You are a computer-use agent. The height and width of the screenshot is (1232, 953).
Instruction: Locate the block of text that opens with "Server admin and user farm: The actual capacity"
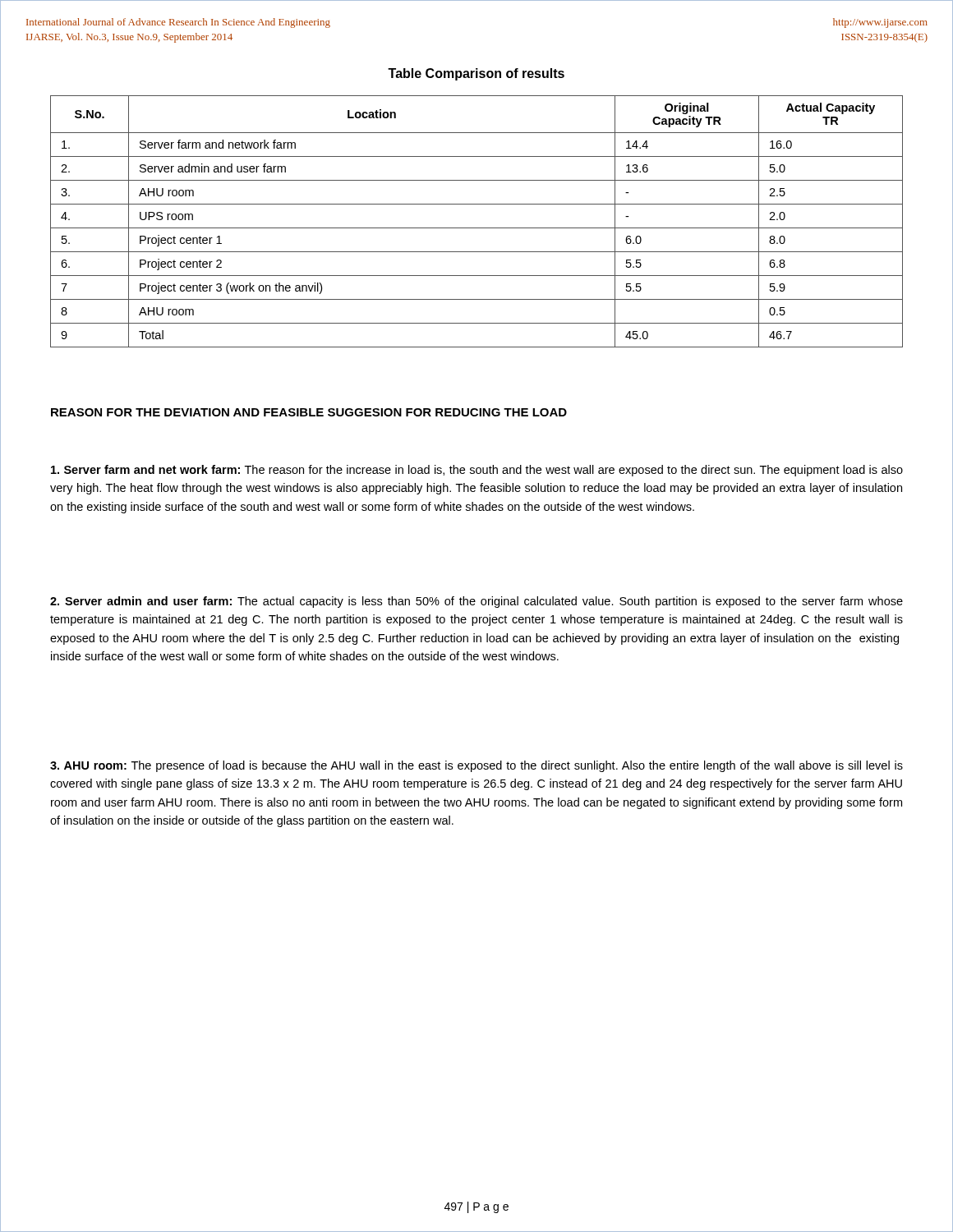[476, 629]
